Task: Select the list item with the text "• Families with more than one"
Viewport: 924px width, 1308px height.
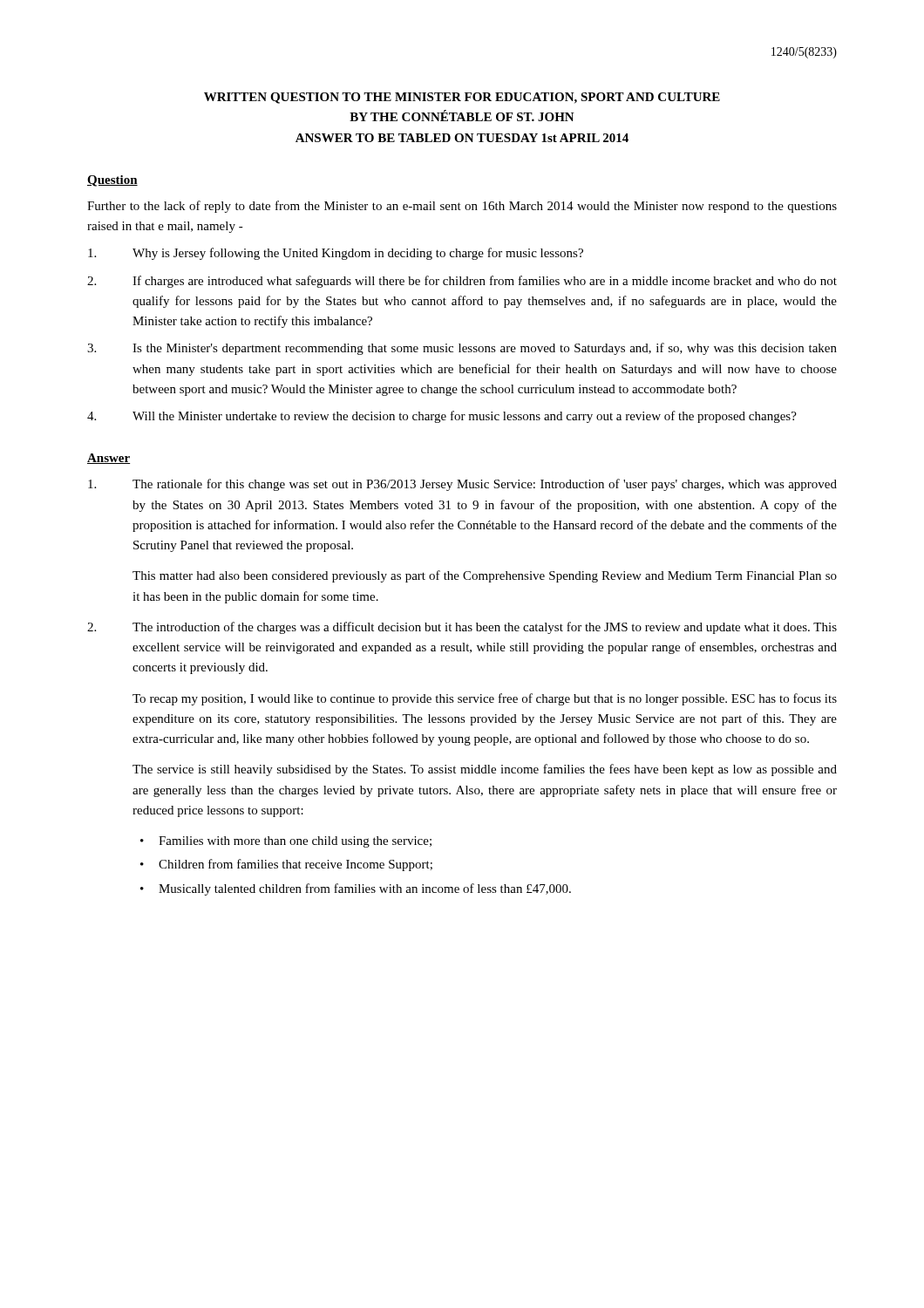Action: pos(286,841)
